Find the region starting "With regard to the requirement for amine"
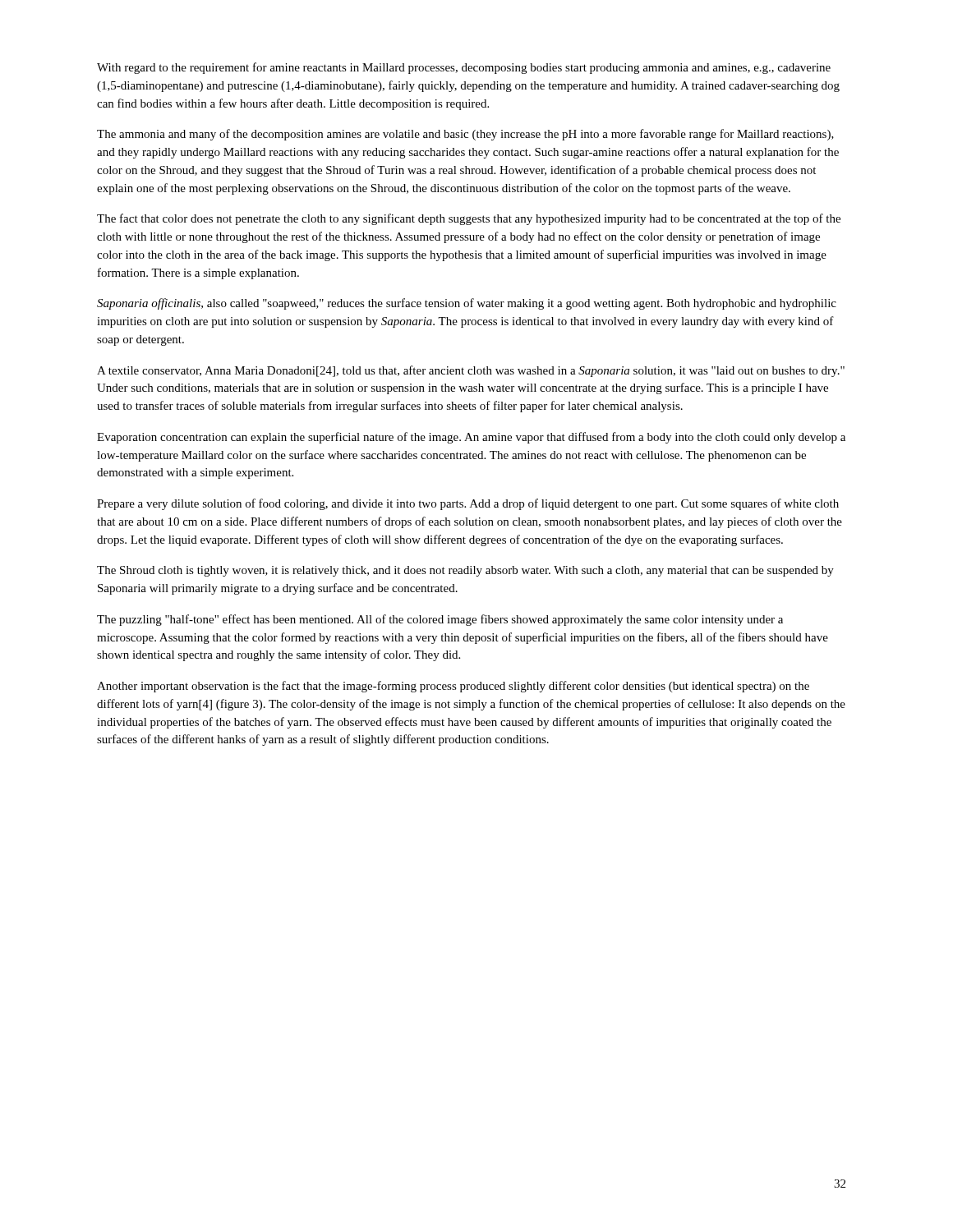 coord(468,85)
